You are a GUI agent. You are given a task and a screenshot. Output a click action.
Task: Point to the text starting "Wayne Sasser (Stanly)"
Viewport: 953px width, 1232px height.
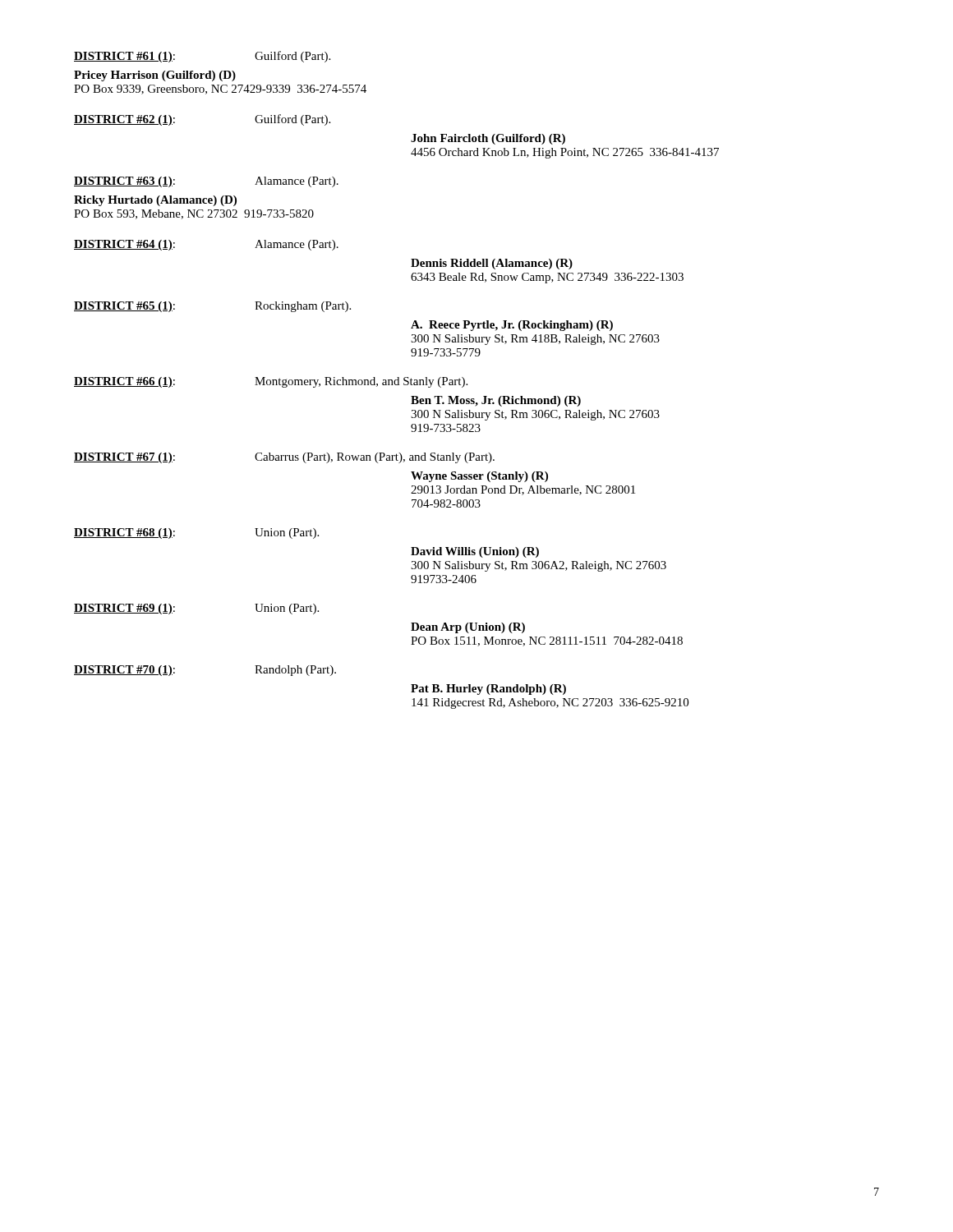(x=523, y=490)
